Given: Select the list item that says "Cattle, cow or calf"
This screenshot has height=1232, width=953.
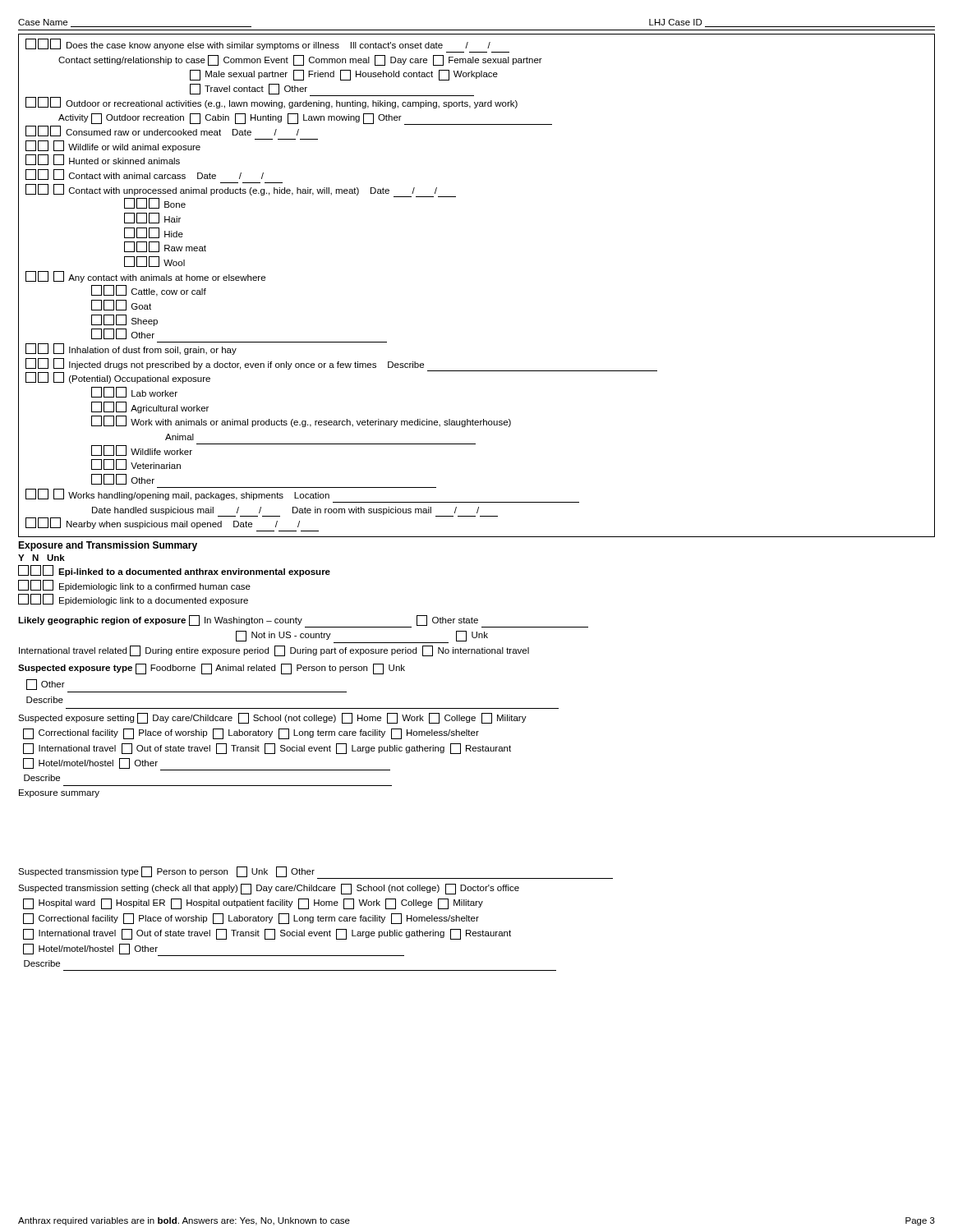Looking at the screenshot, I should 149,292.
